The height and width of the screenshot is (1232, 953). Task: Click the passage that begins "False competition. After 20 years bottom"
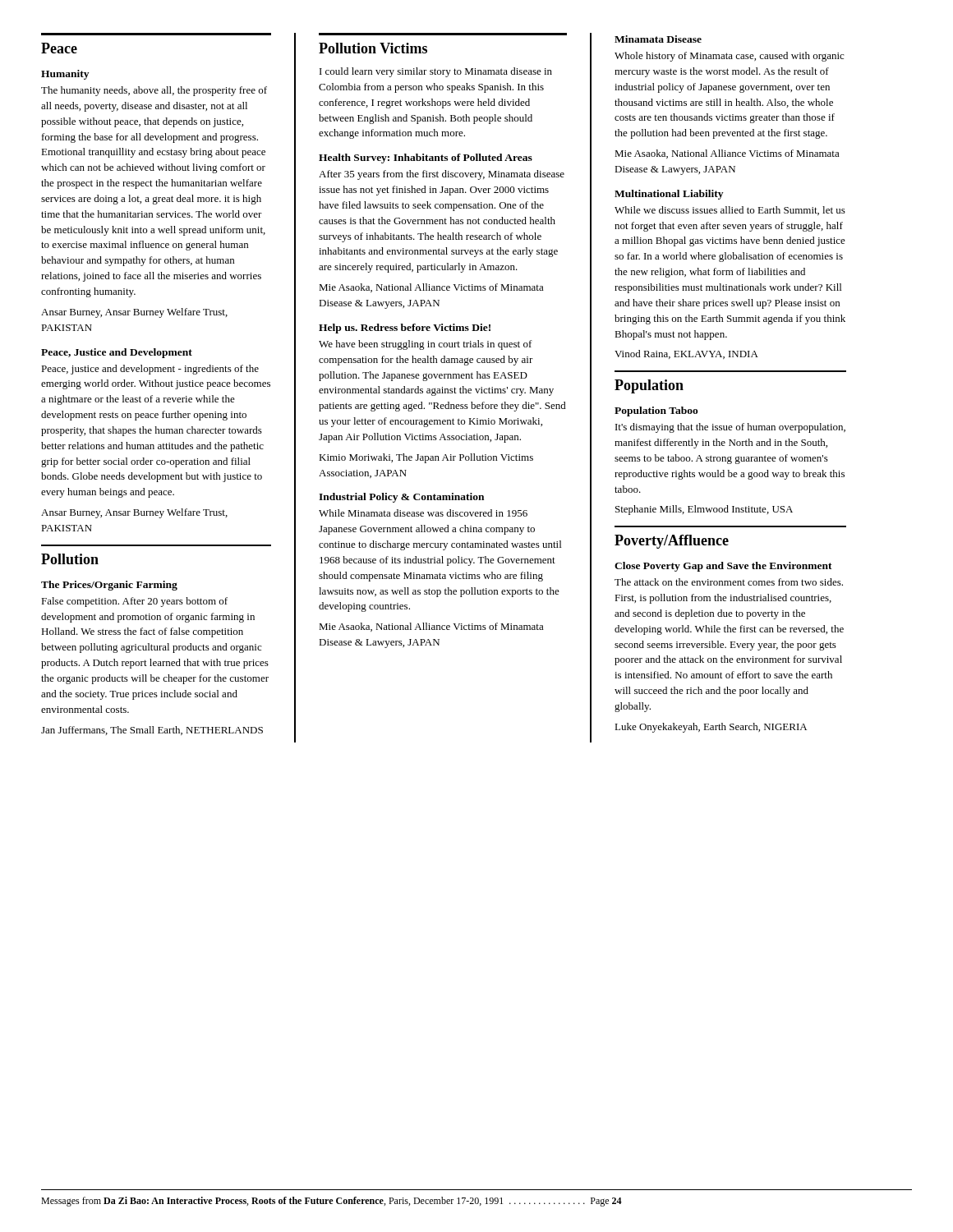(156, 666)
